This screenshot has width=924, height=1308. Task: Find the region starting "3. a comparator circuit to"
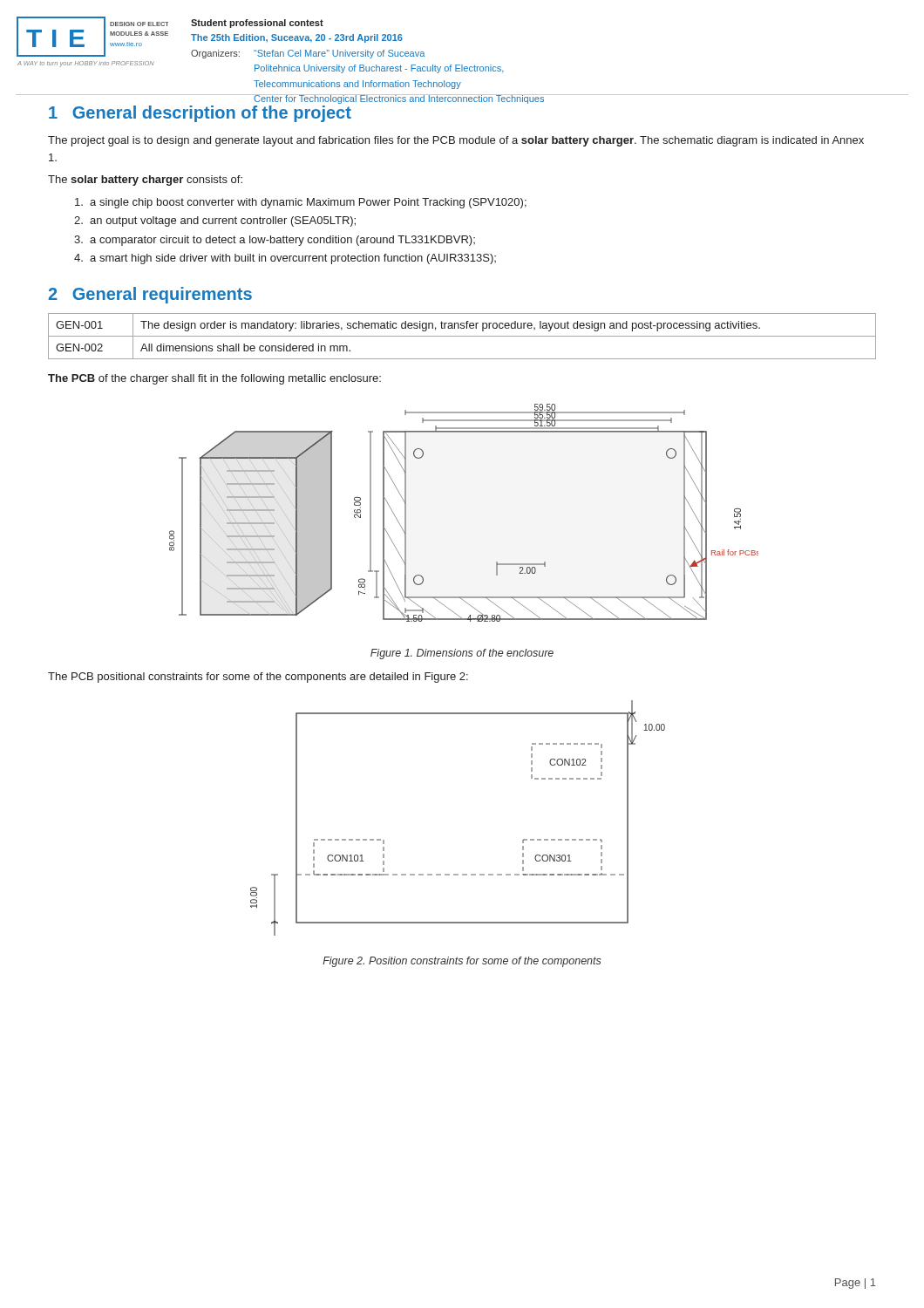click(275, 239)
